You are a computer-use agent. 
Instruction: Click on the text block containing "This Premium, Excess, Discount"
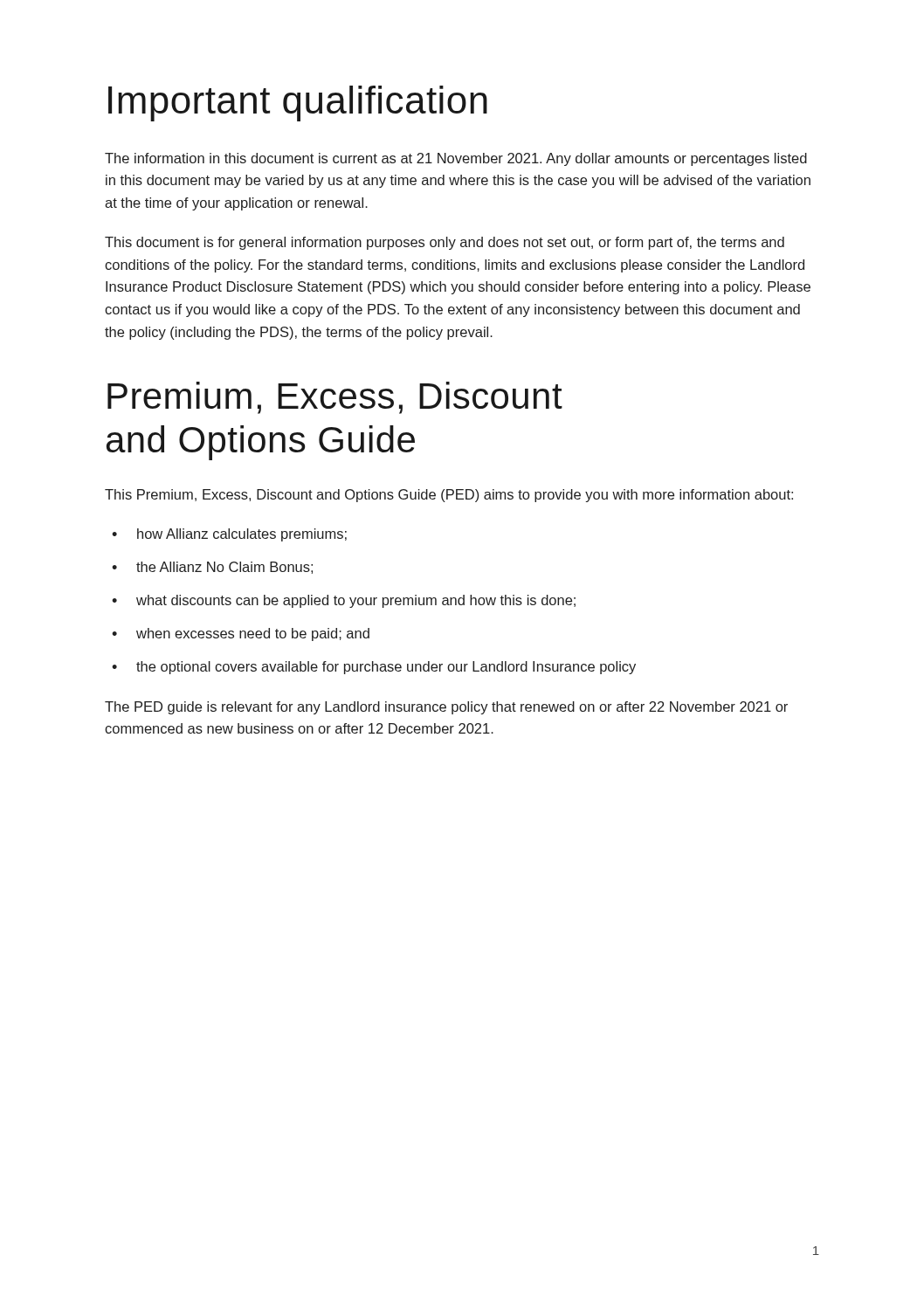click(x=462, y=495)
